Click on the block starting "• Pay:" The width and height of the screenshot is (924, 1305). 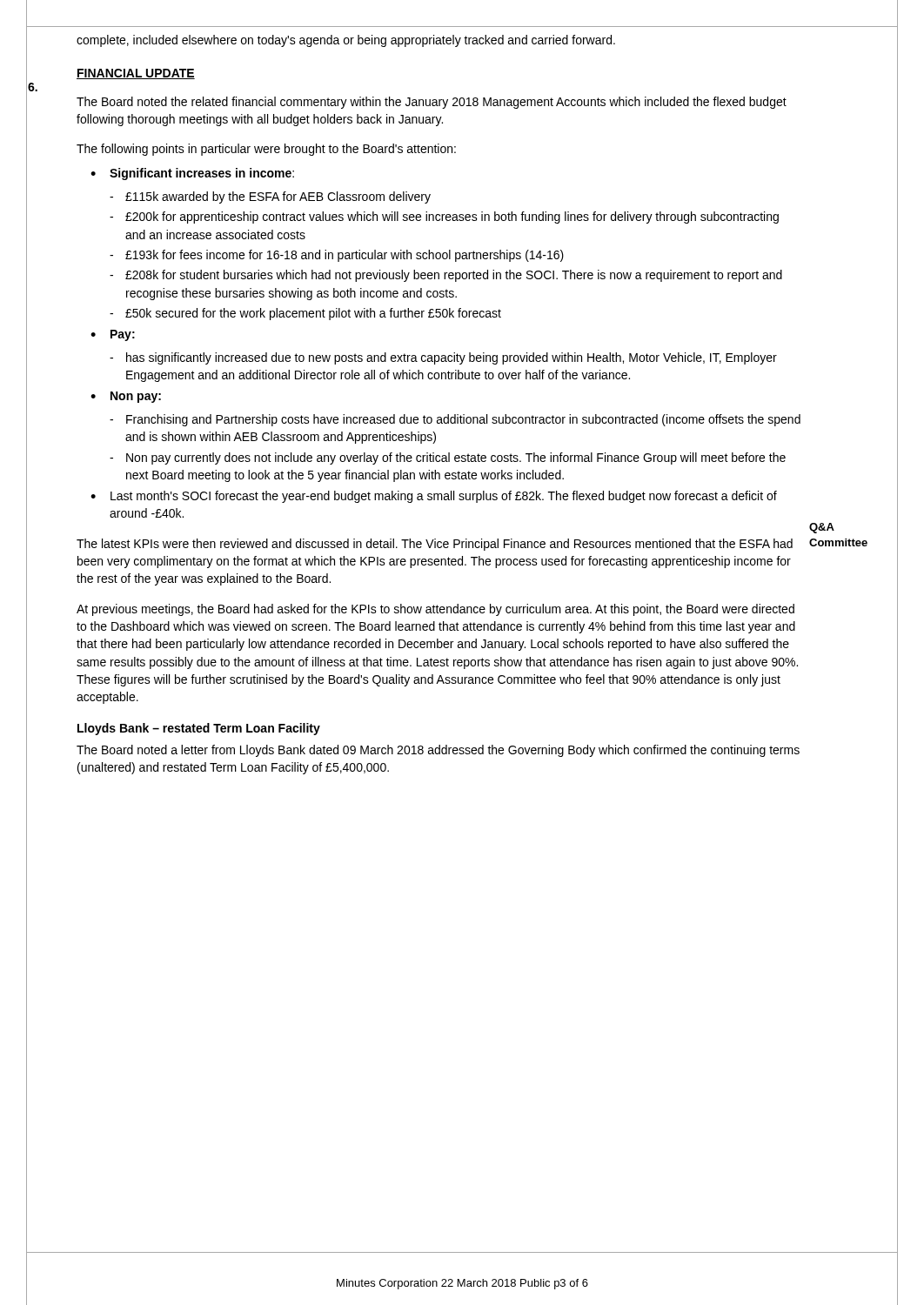113,335
